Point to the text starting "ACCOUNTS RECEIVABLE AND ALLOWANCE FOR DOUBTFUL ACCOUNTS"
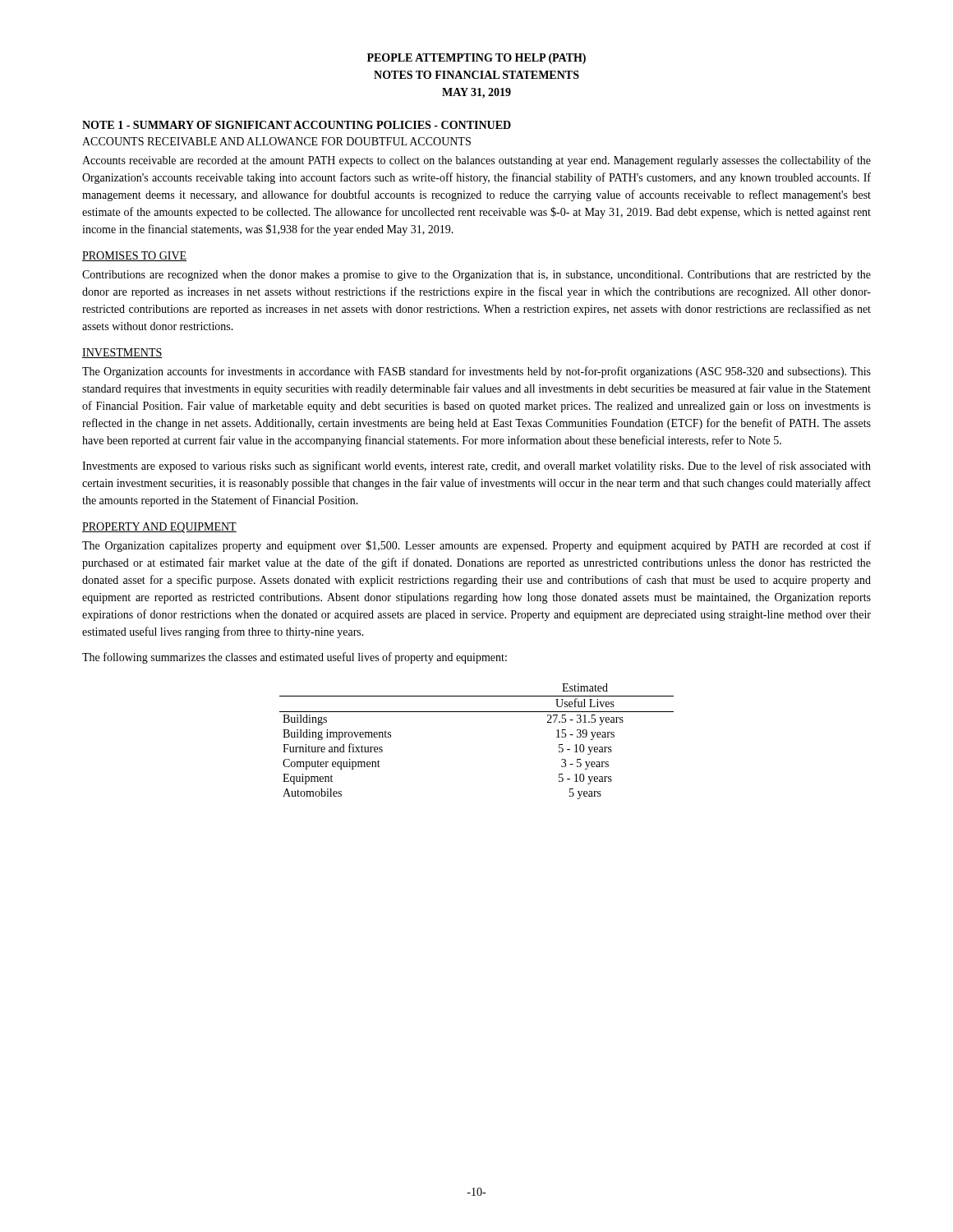Image resolution: width=953 pixels, height=1232 pixels. tap(277, 142)
